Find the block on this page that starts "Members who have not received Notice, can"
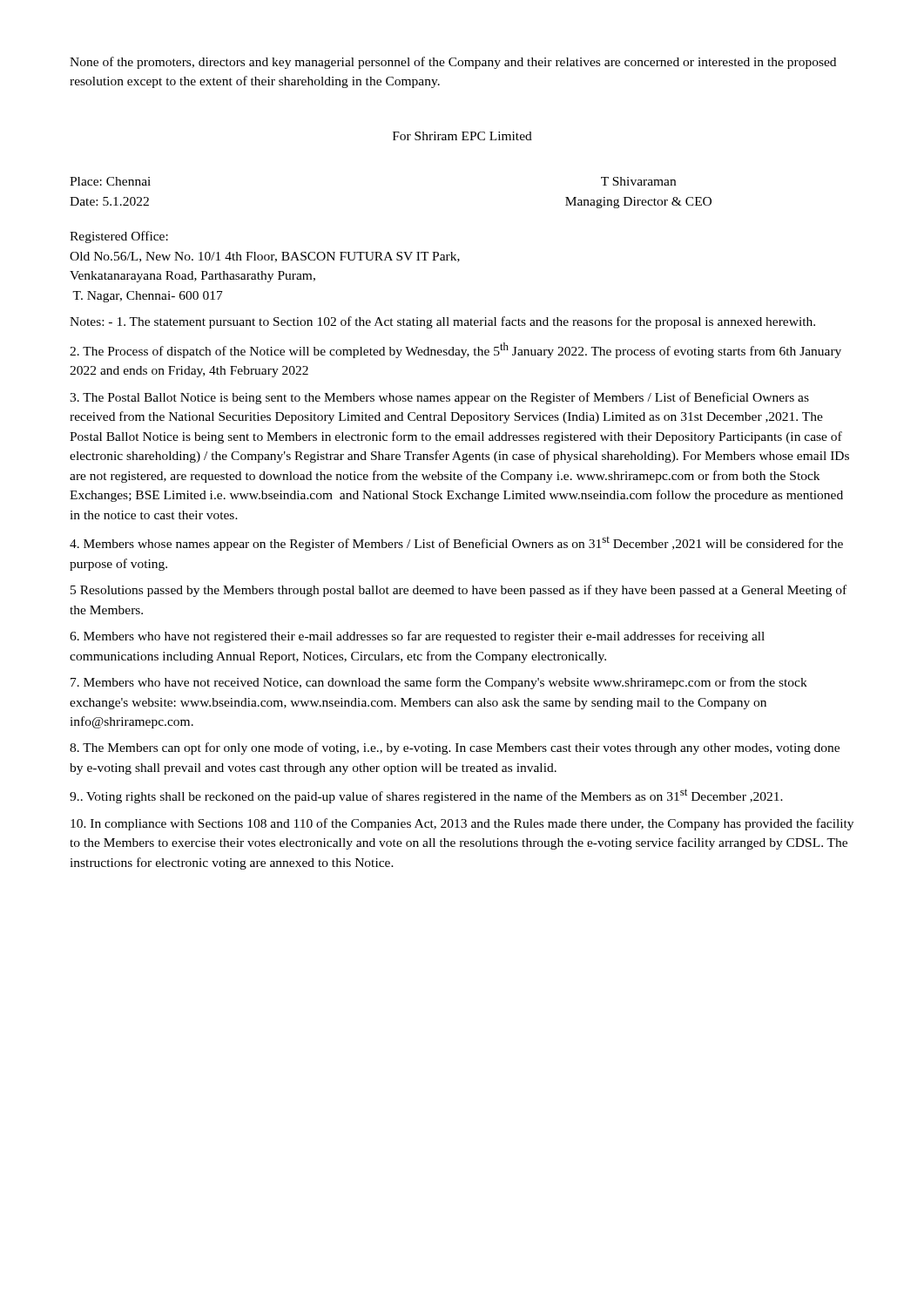Viewport: 924px width, 1307px height. pyautogui.click(x=438, y=701)
